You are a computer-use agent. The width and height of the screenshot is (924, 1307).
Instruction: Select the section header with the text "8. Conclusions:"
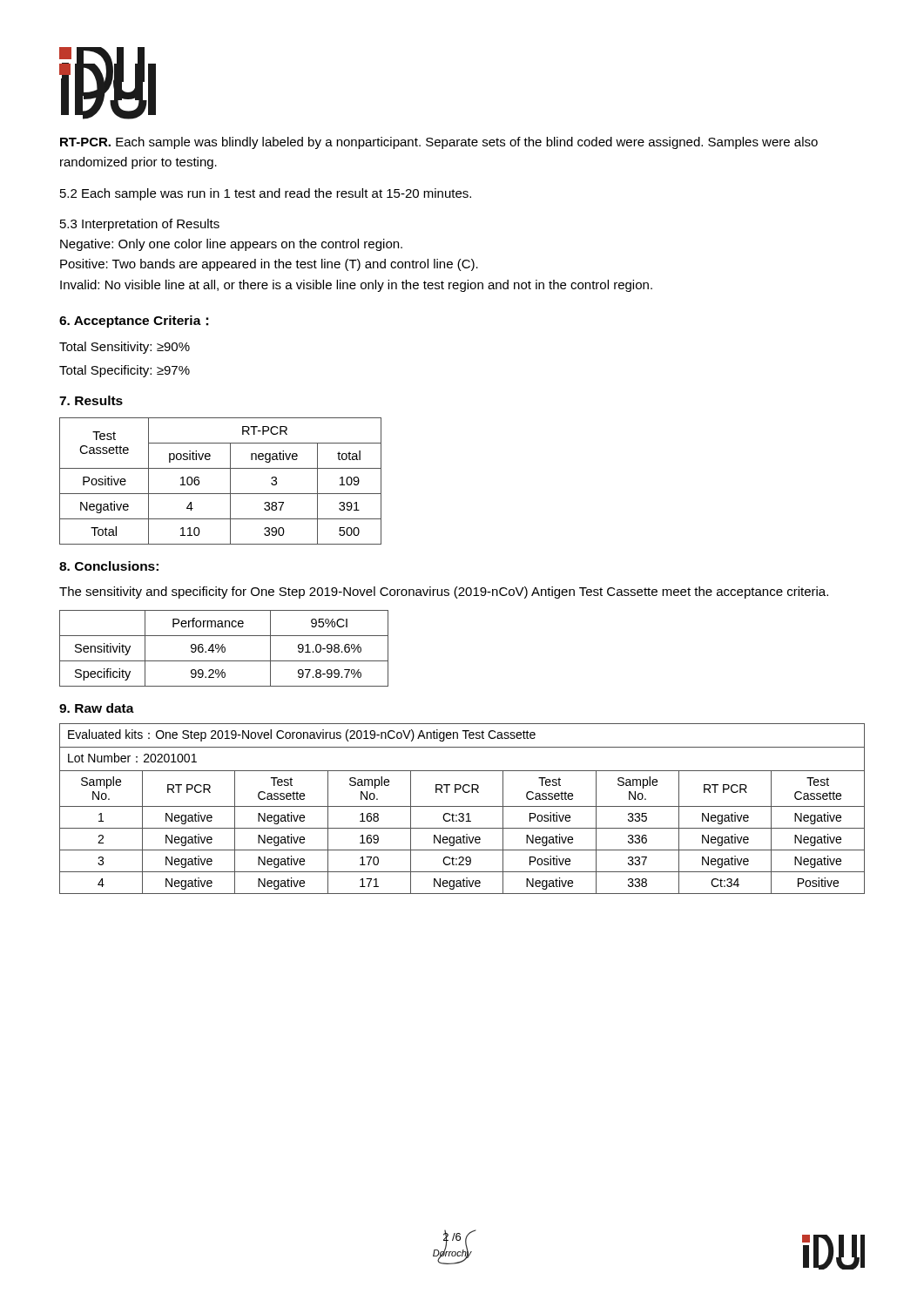[109, 566]
